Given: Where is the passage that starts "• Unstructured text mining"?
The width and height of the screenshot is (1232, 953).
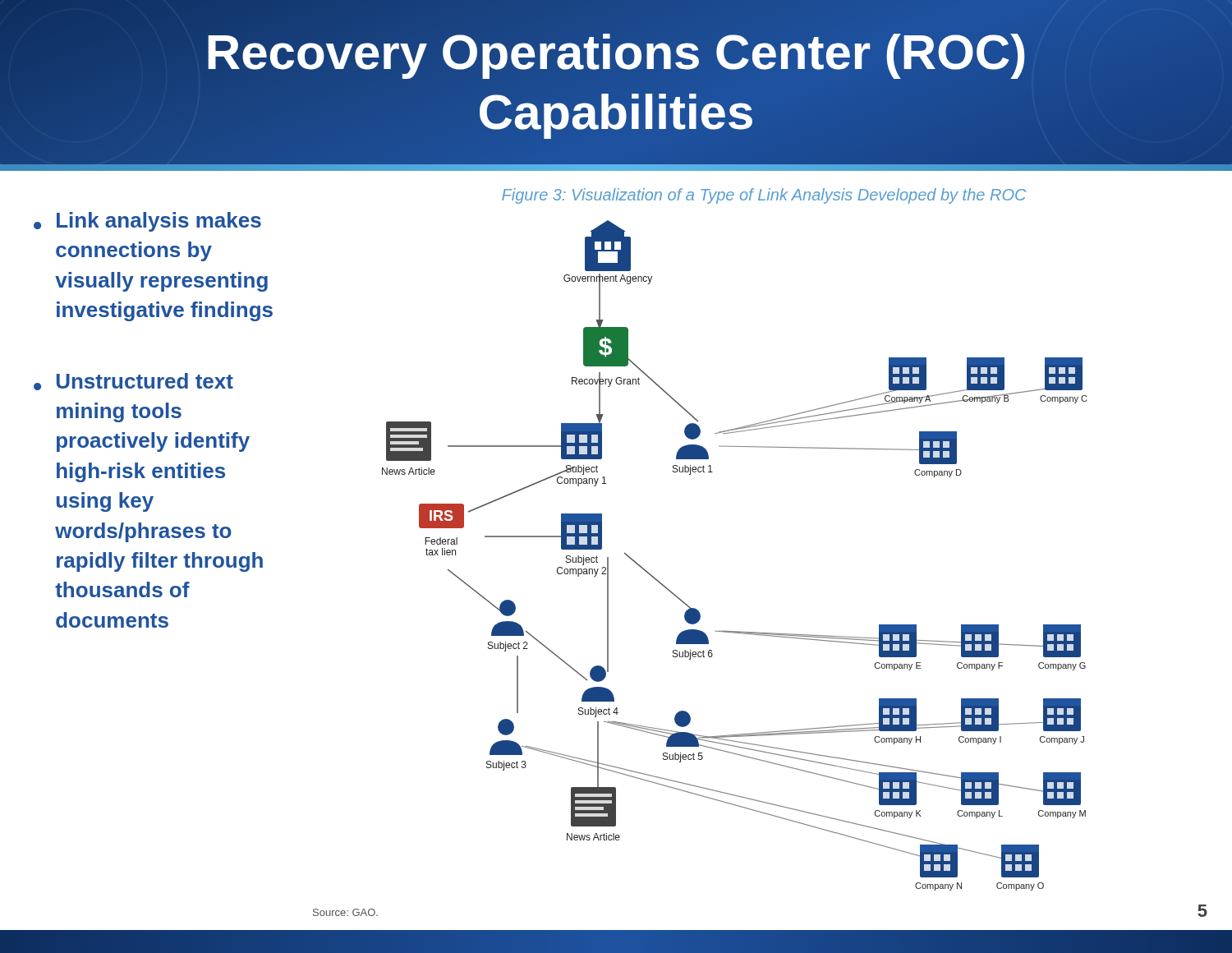Looking at the screenshot, I should click(160, 501).
